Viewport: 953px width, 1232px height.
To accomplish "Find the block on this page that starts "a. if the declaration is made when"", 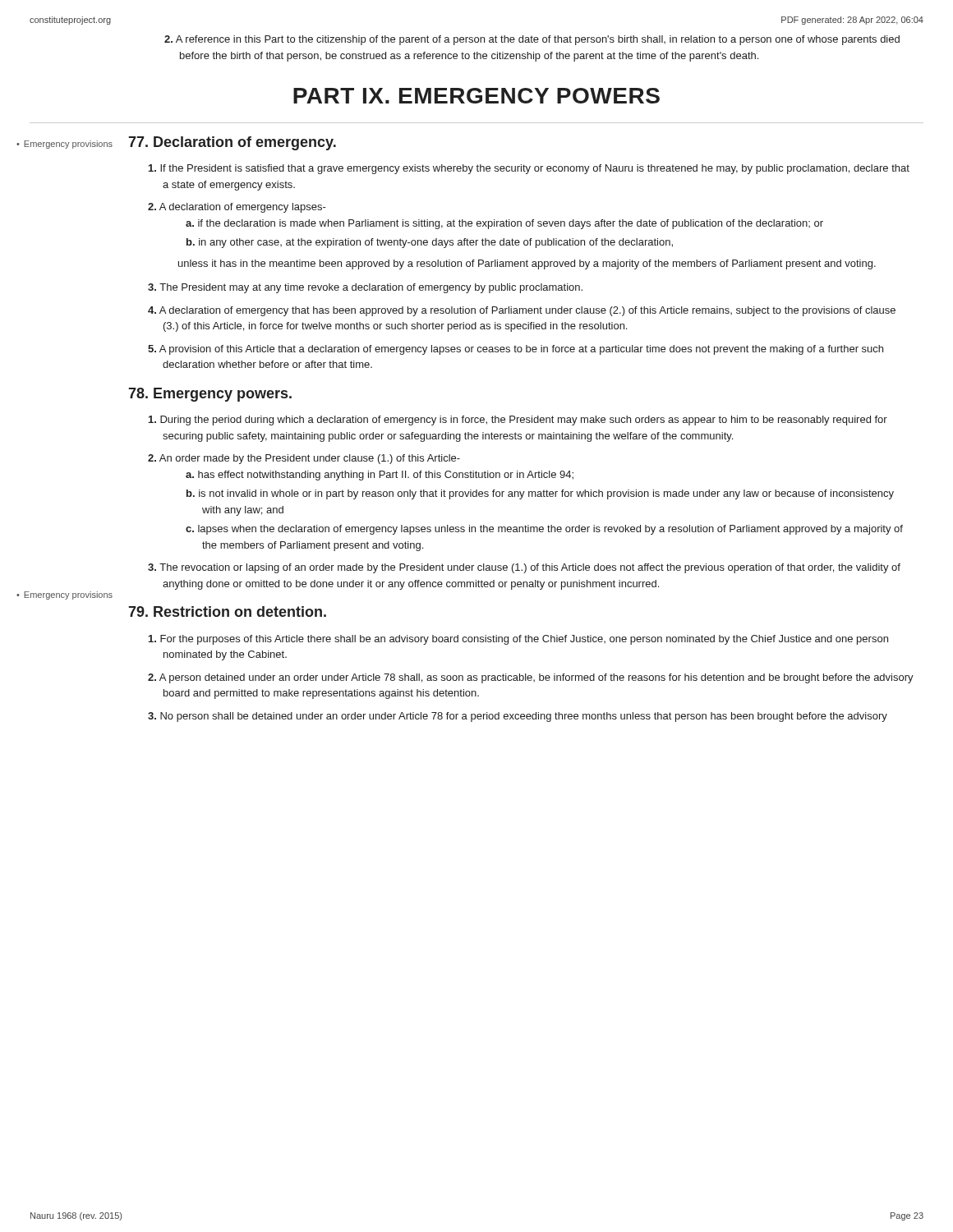I will pos(504,223).
